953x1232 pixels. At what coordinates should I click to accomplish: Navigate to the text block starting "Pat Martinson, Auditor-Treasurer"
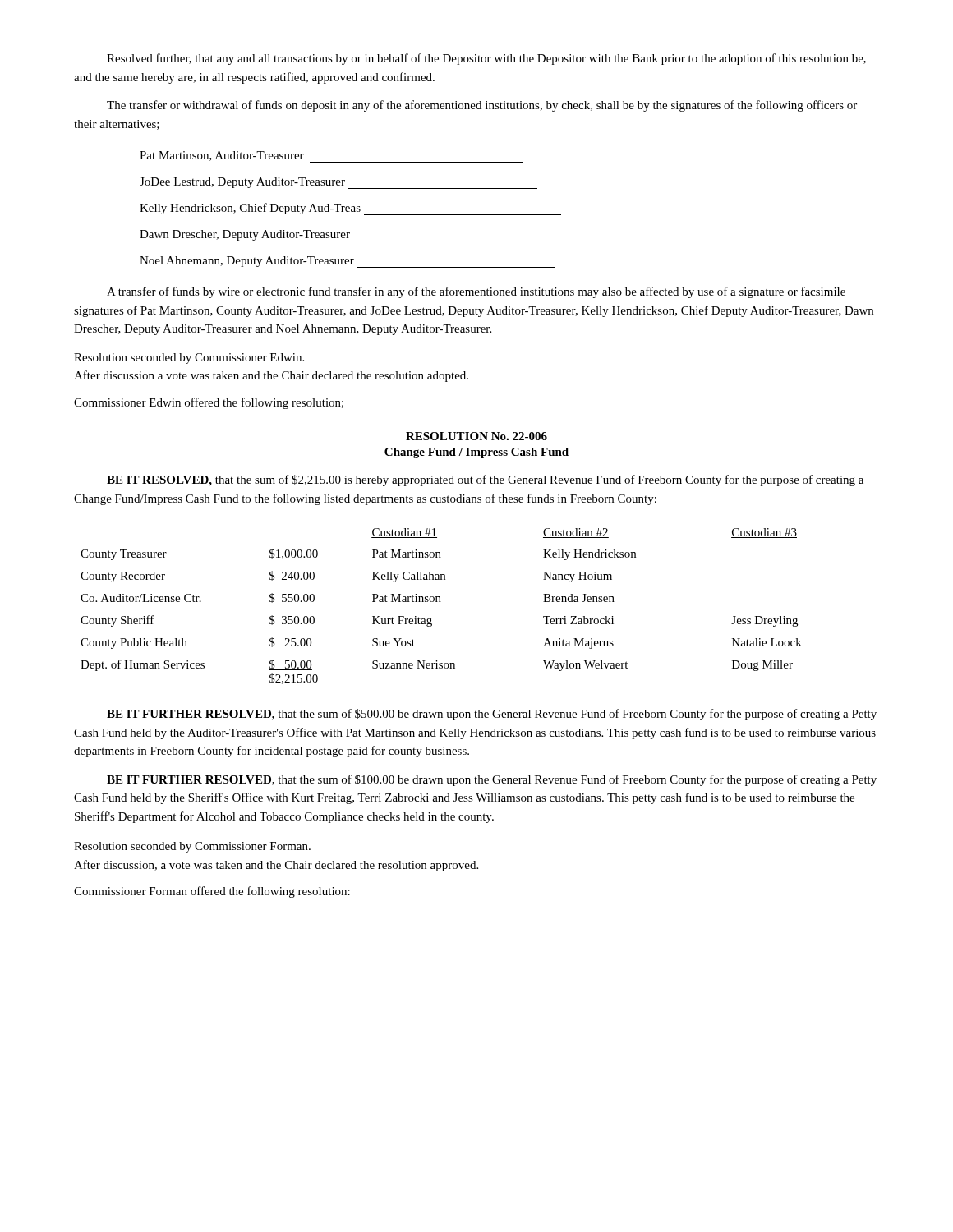(332, 155)
